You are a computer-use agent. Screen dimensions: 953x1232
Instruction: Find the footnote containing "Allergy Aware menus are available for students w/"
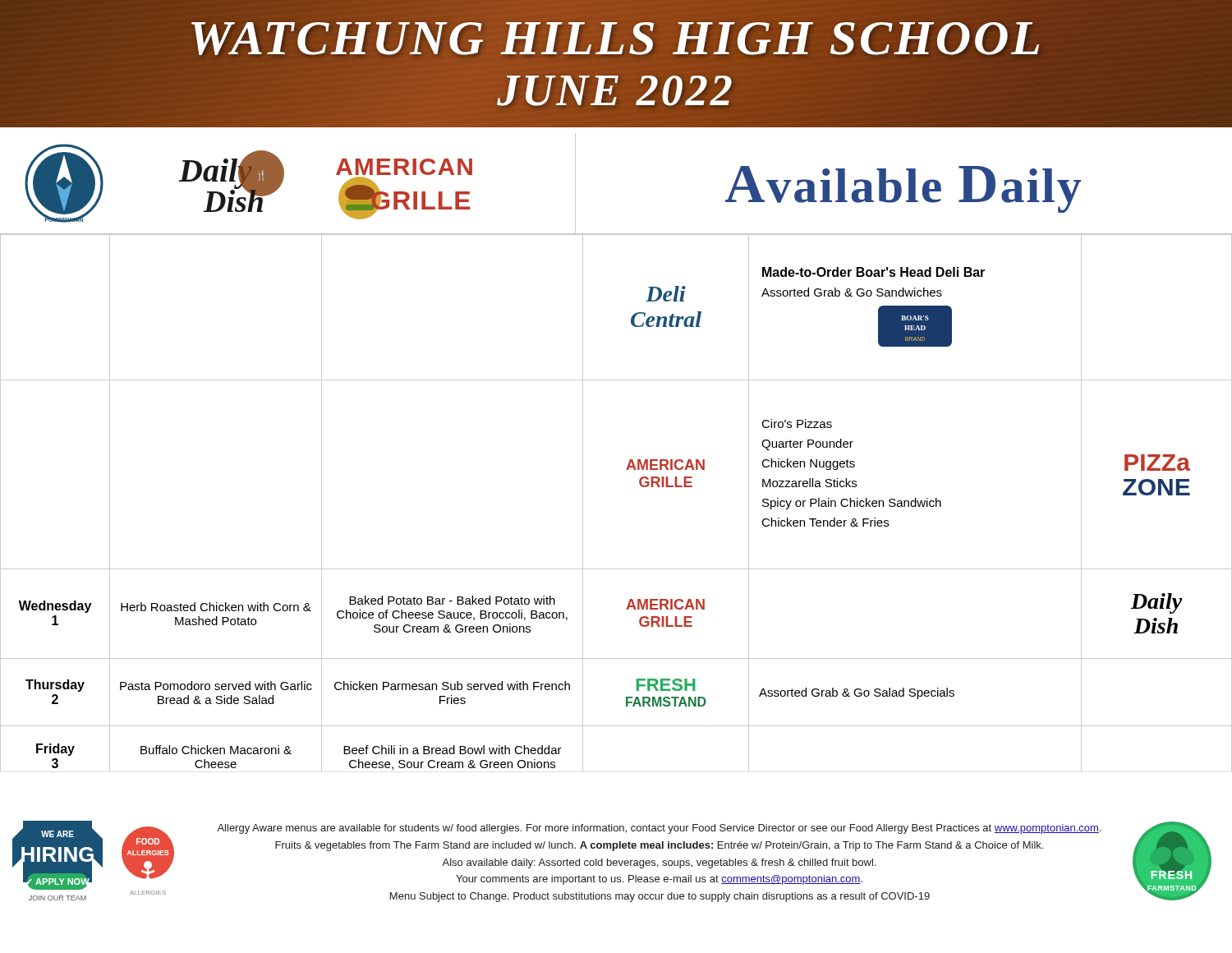[x=660, y=862]
